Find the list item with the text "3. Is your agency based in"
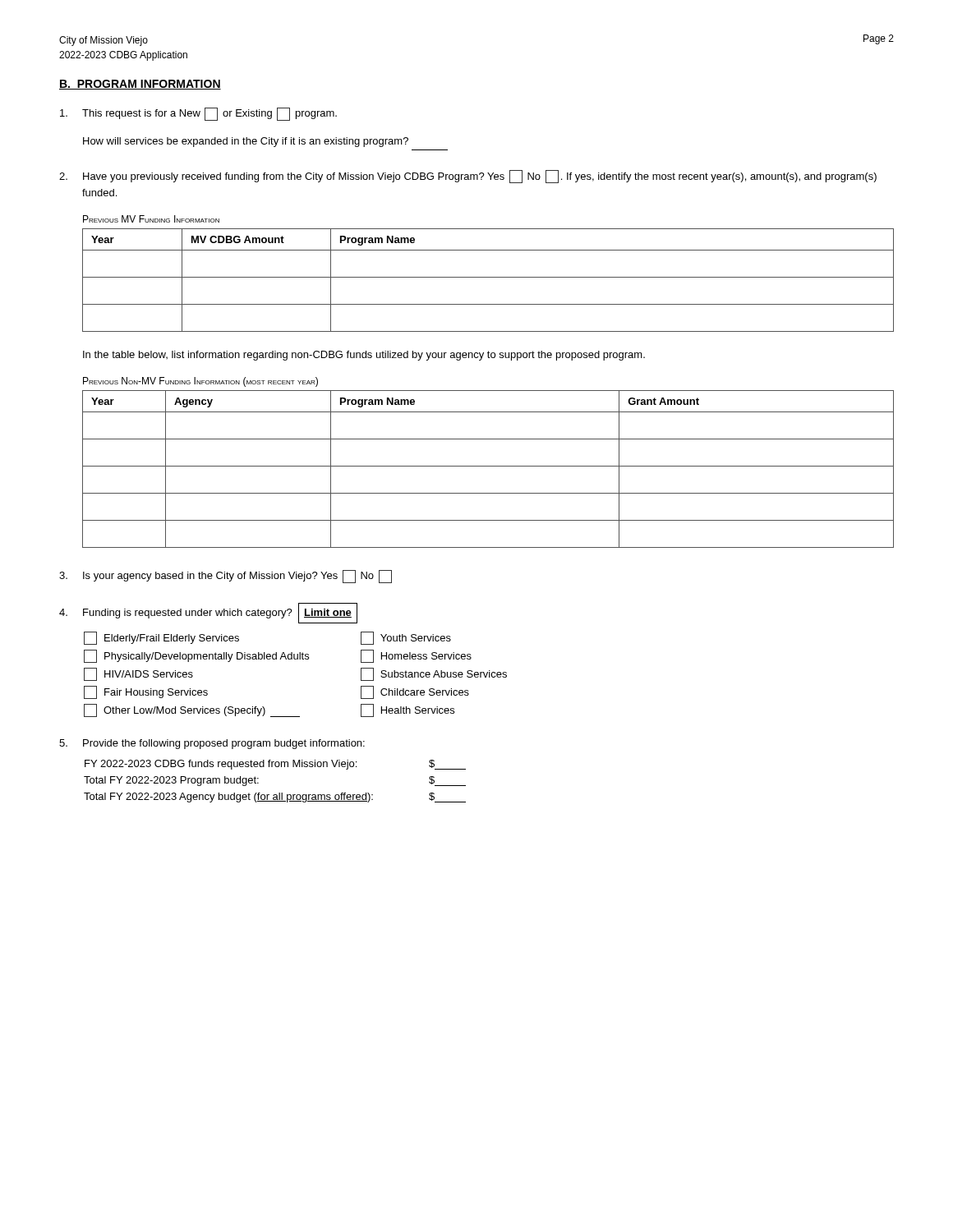The height and width of the screenshot is (1232, 953). [226, 577]
